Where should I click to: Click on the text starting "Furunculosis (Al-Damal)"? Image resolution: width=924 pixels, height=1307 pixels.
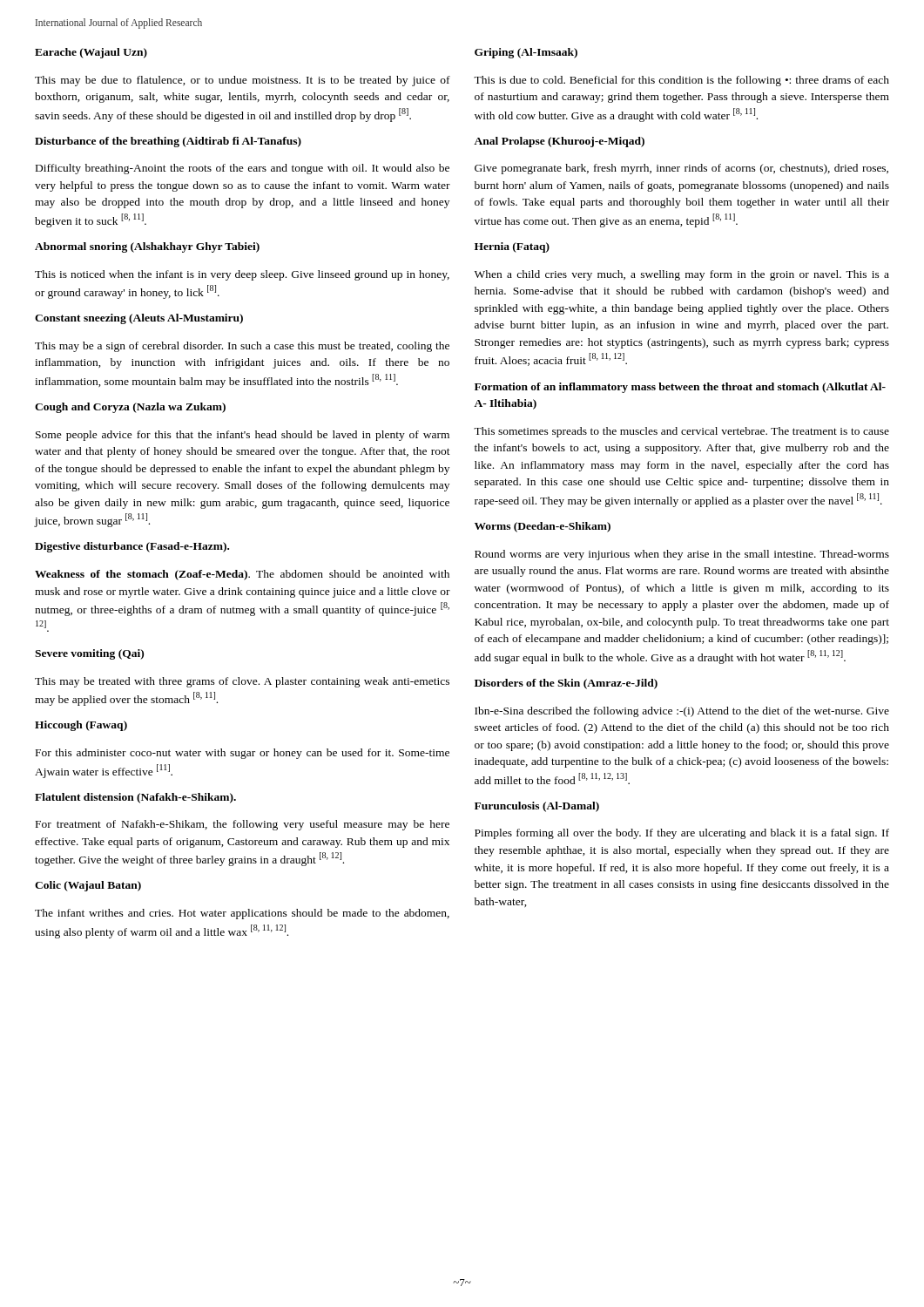click(x=537, y=807)
